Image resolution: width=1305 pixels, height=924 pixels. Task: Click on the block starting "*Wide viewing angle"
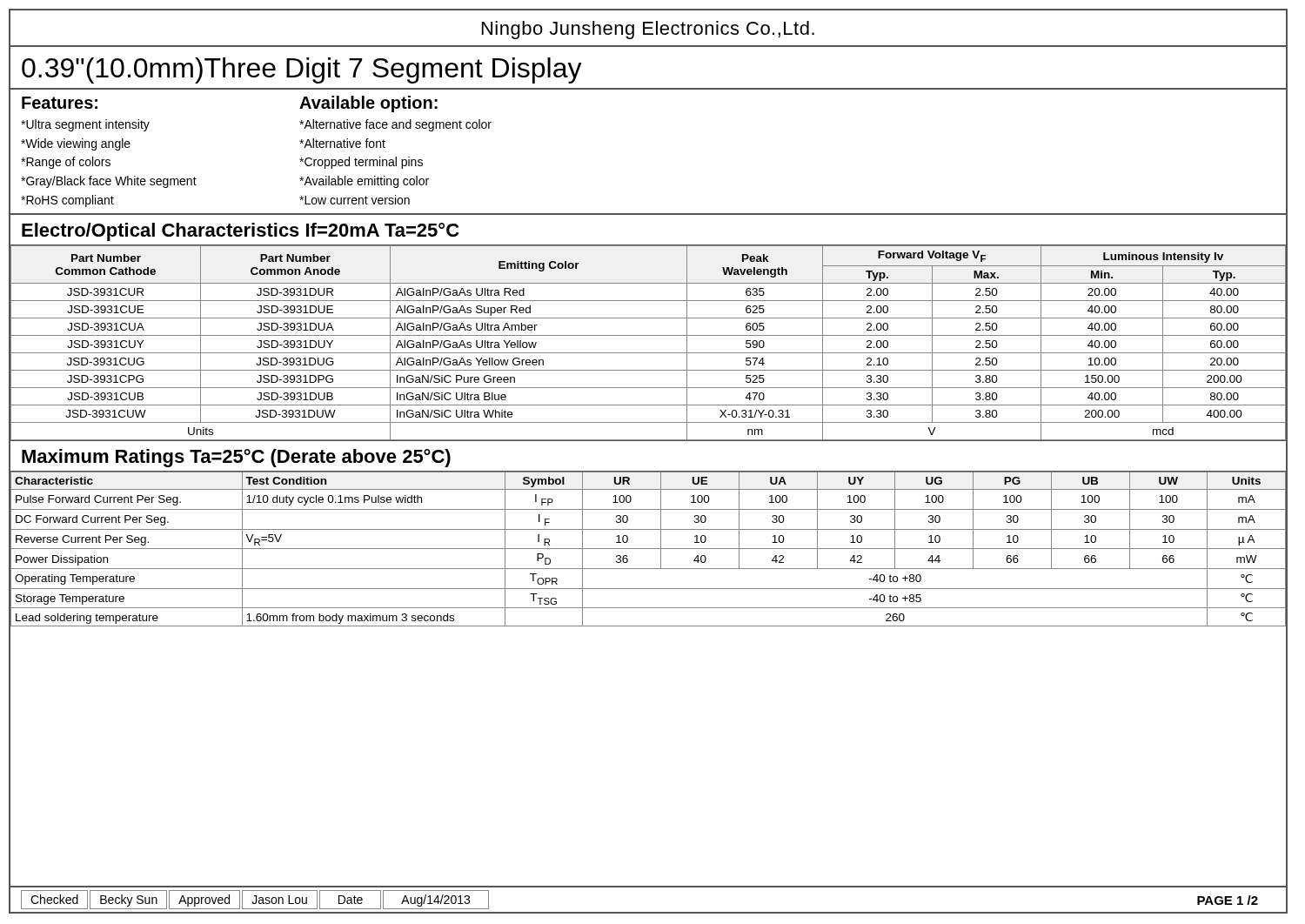pyautogui.click(x=76, y=143)
